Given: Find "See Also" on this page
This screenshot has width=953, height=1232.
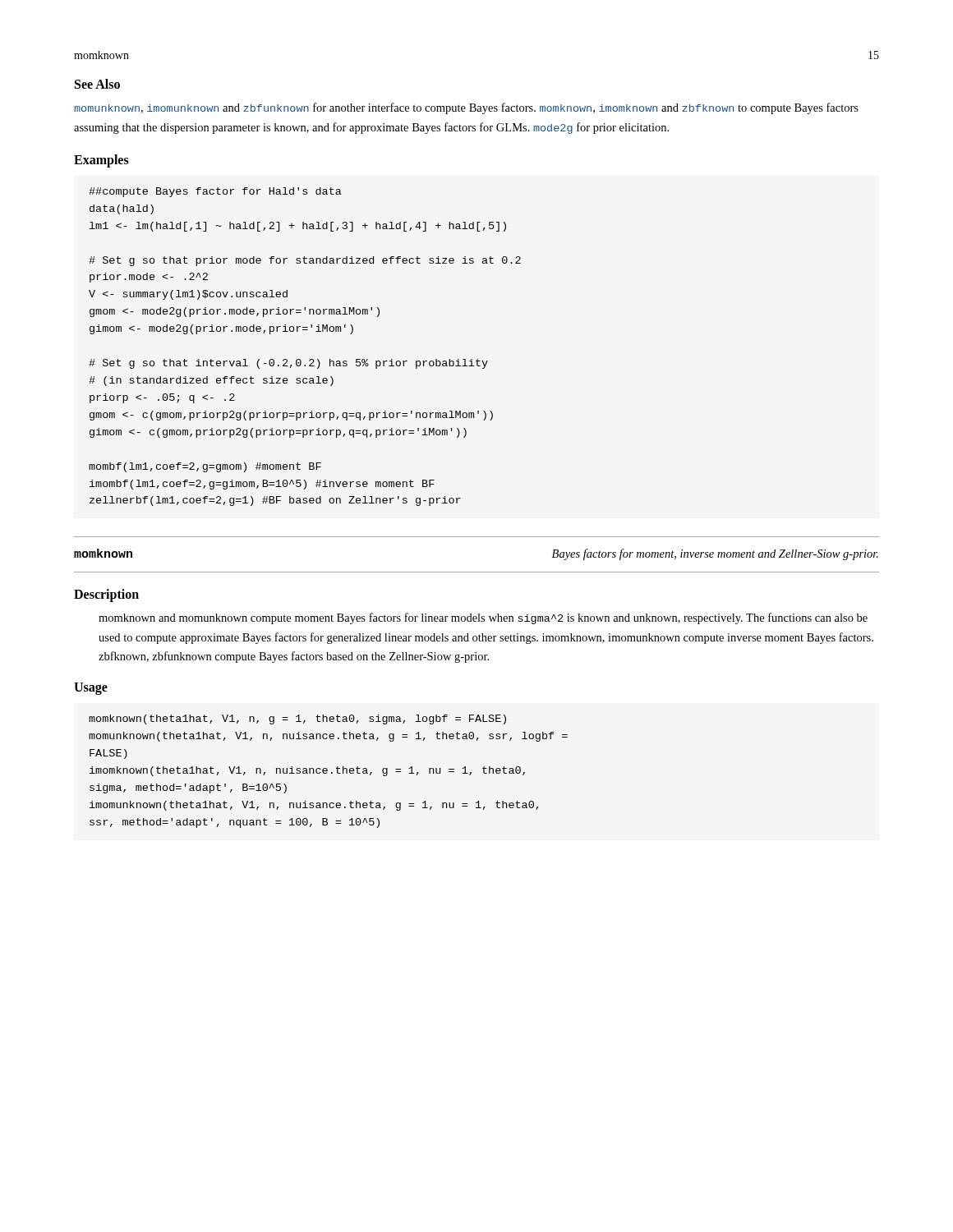Looking at the screenshot, I should point(97,84).
